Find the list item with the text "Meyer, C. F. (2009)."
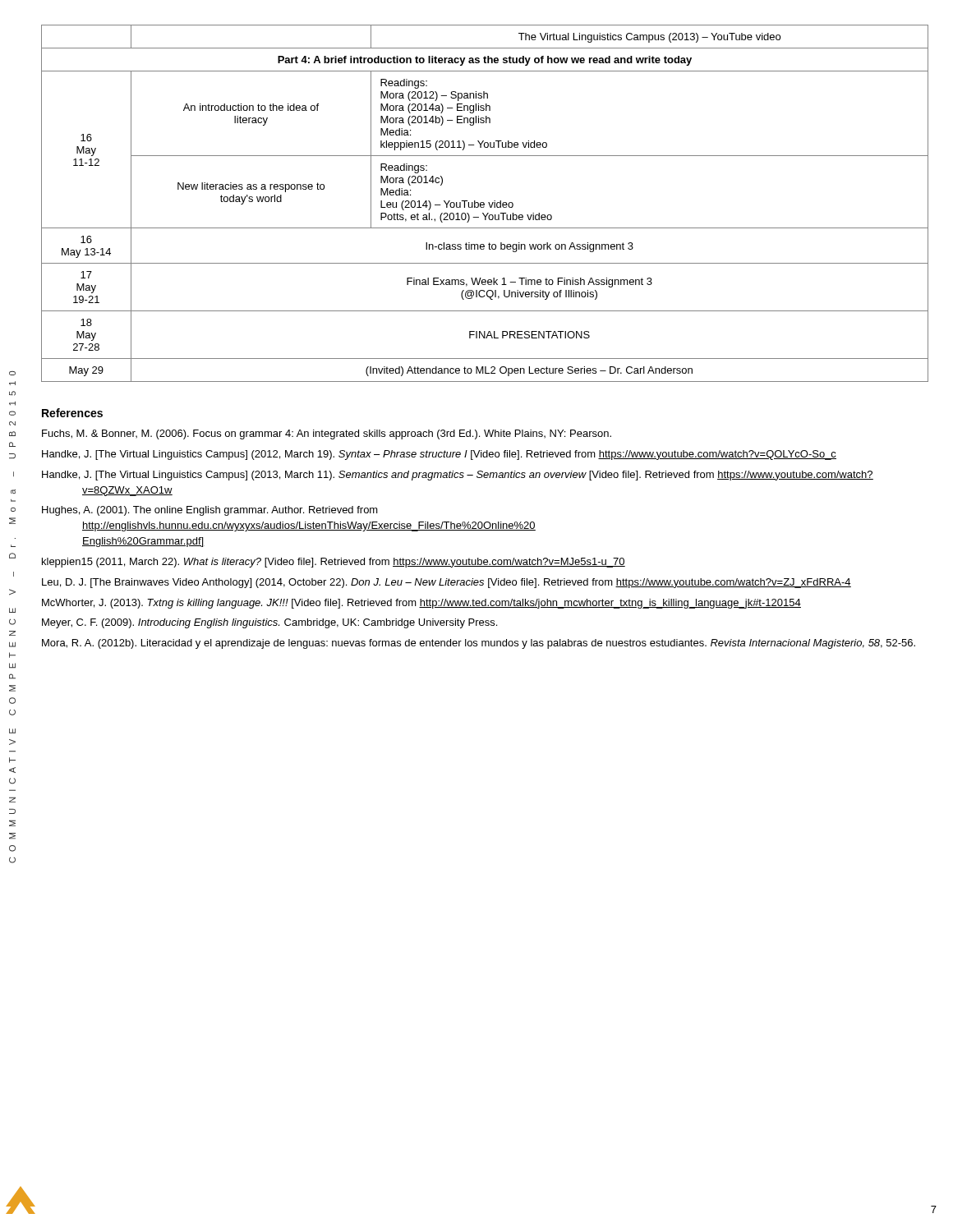The image size is (953, 1232). click(x=270, y=623)
